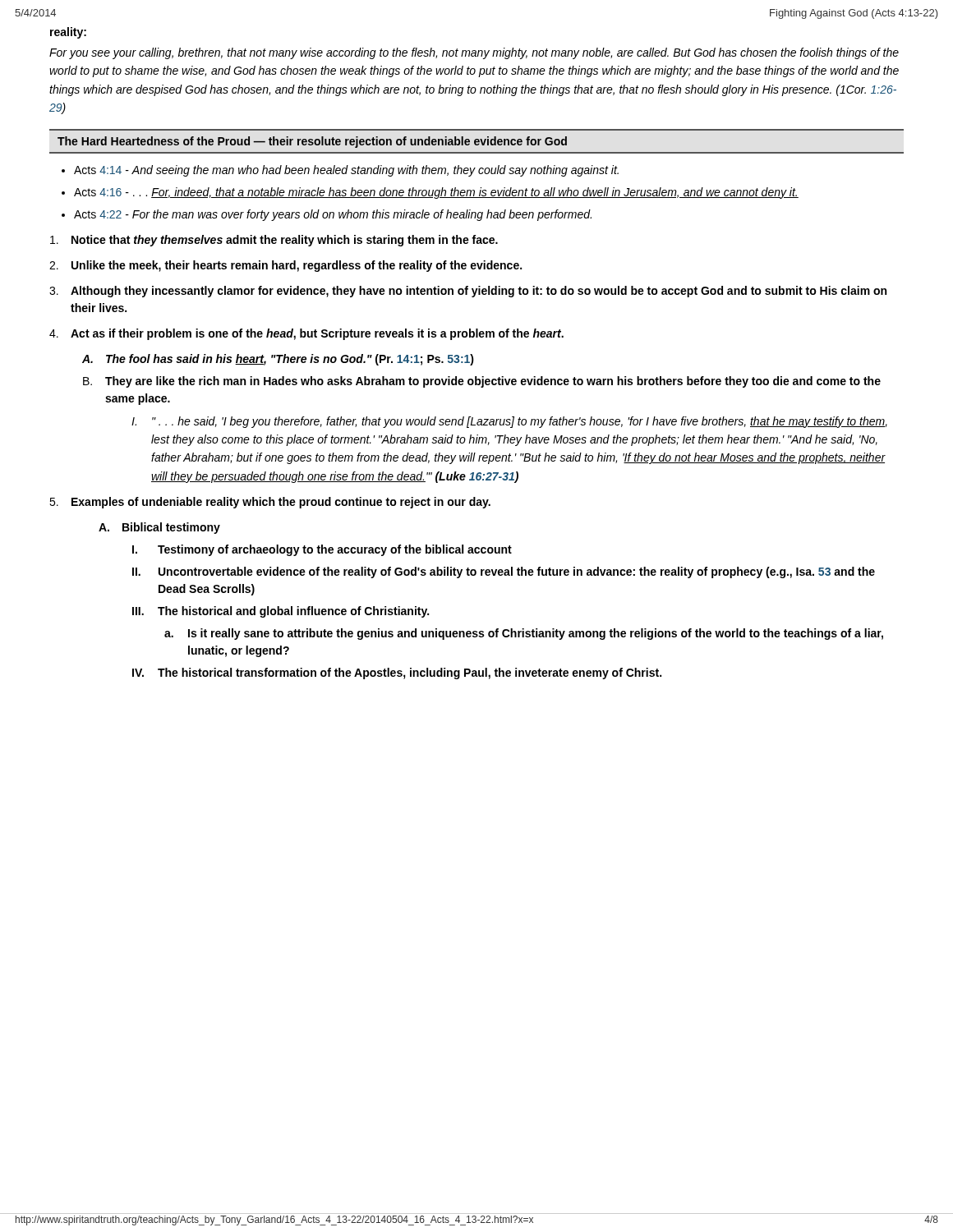Click on the text block starting "Acts 4:16 - . . . For,"
953x1232 pixels.
(x=436, y=192)
